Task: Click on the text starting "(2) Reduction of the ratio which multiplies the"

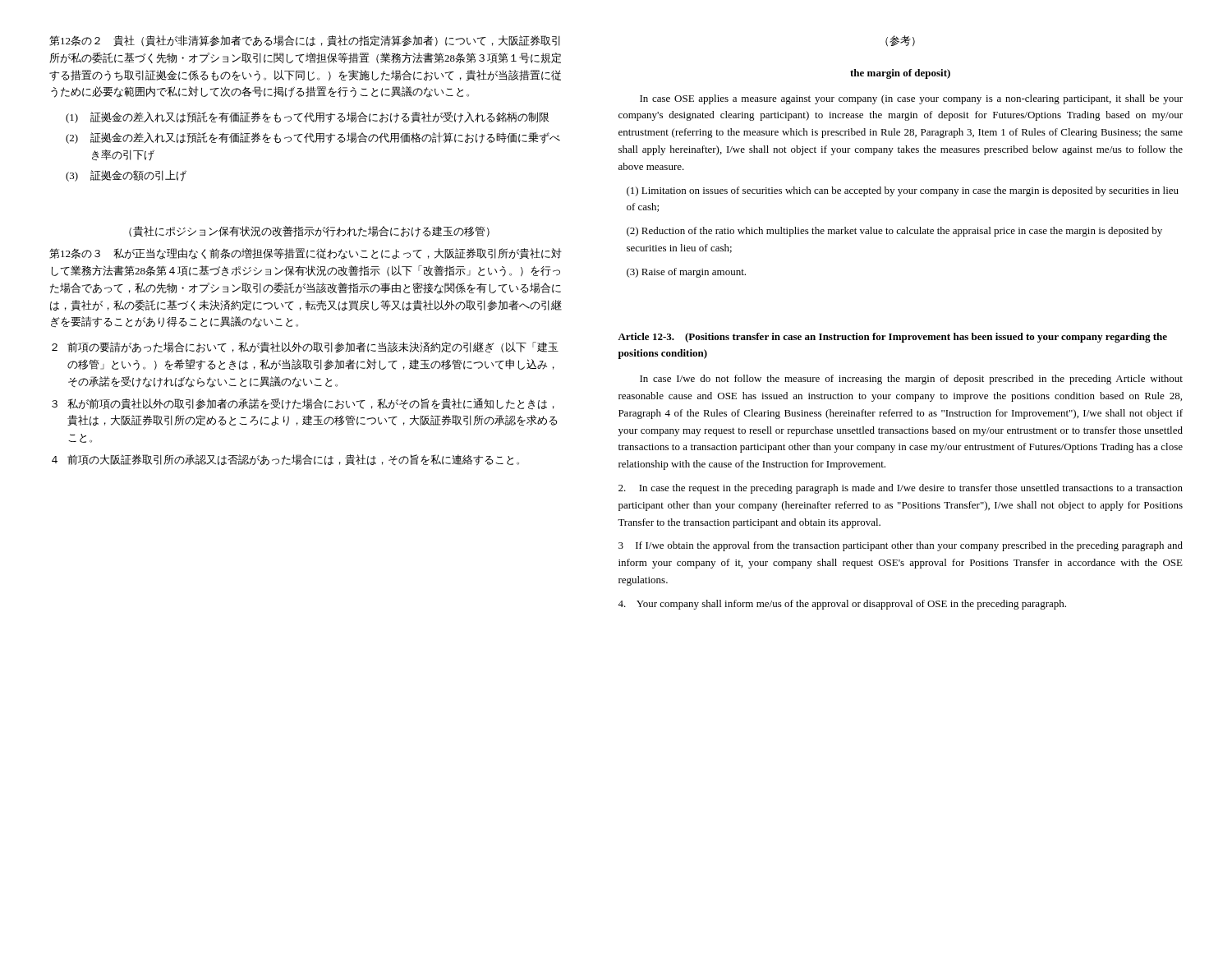Action: (894, 239)
